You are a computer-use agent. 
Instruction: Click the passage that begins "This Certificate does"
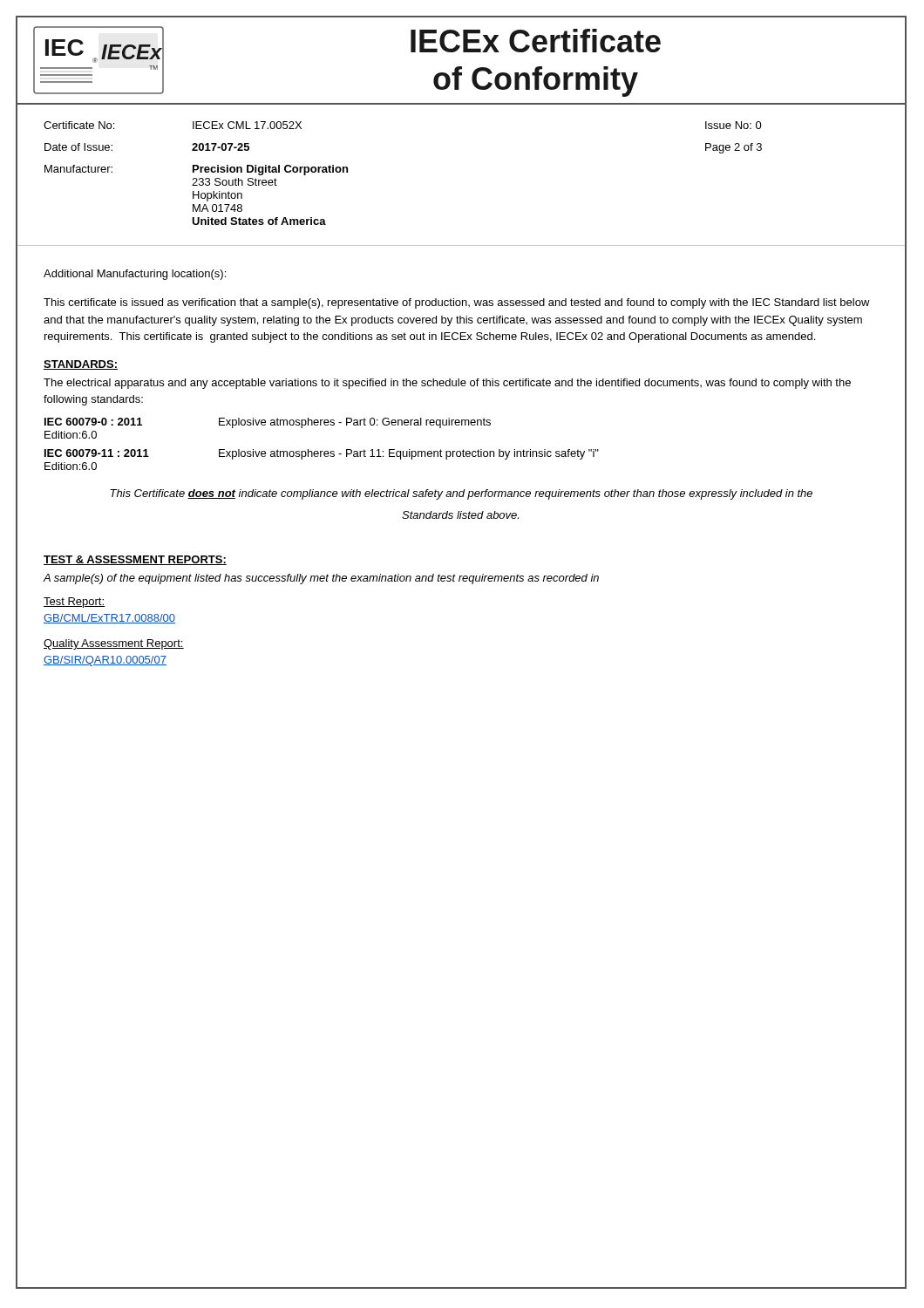point(461,493)
